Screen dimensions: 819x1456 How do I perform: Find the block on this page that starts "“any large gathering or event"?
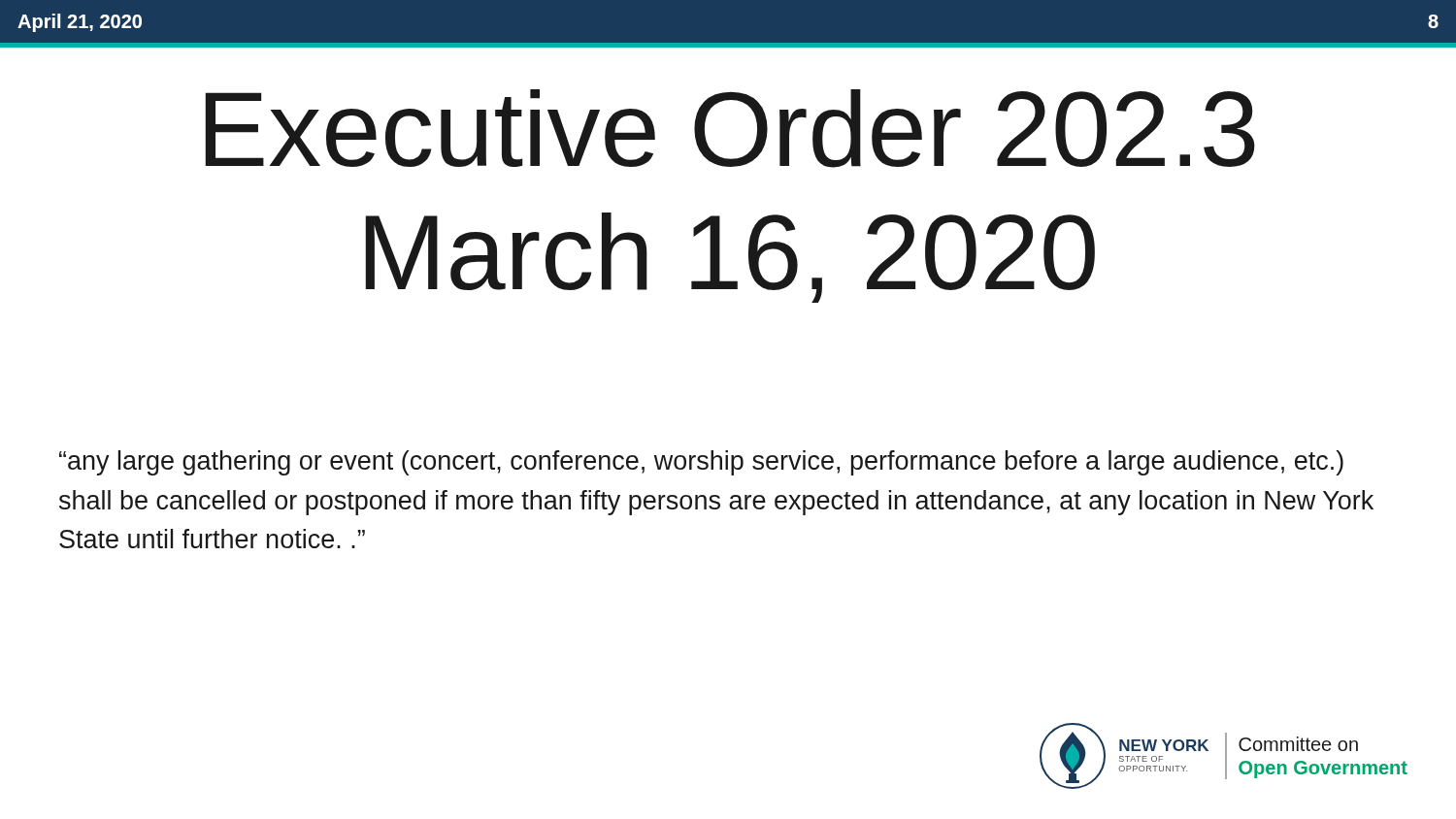(728, 500)
